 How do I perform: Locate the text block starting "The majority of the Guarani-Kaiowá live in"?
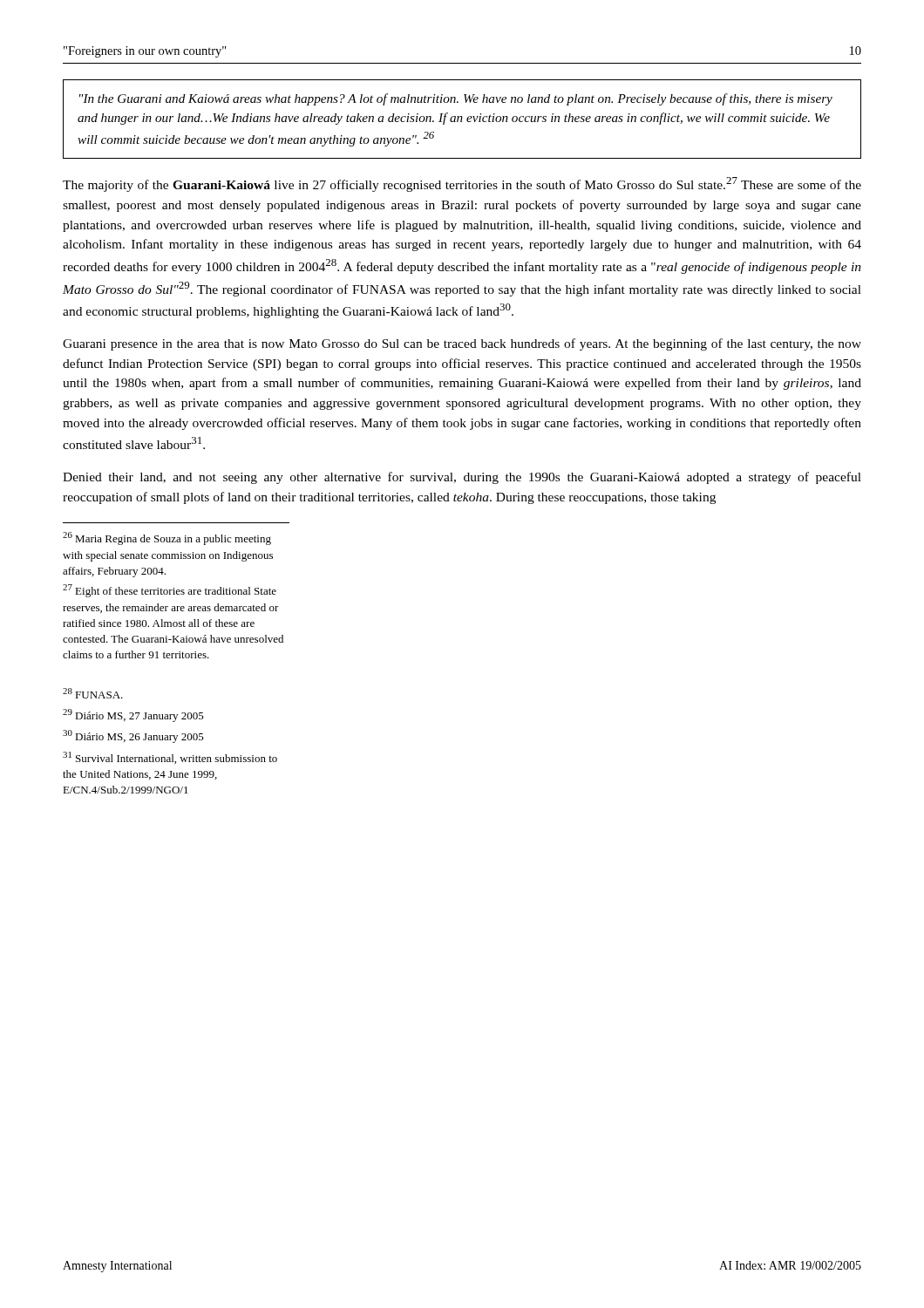(x=462, y=246)
